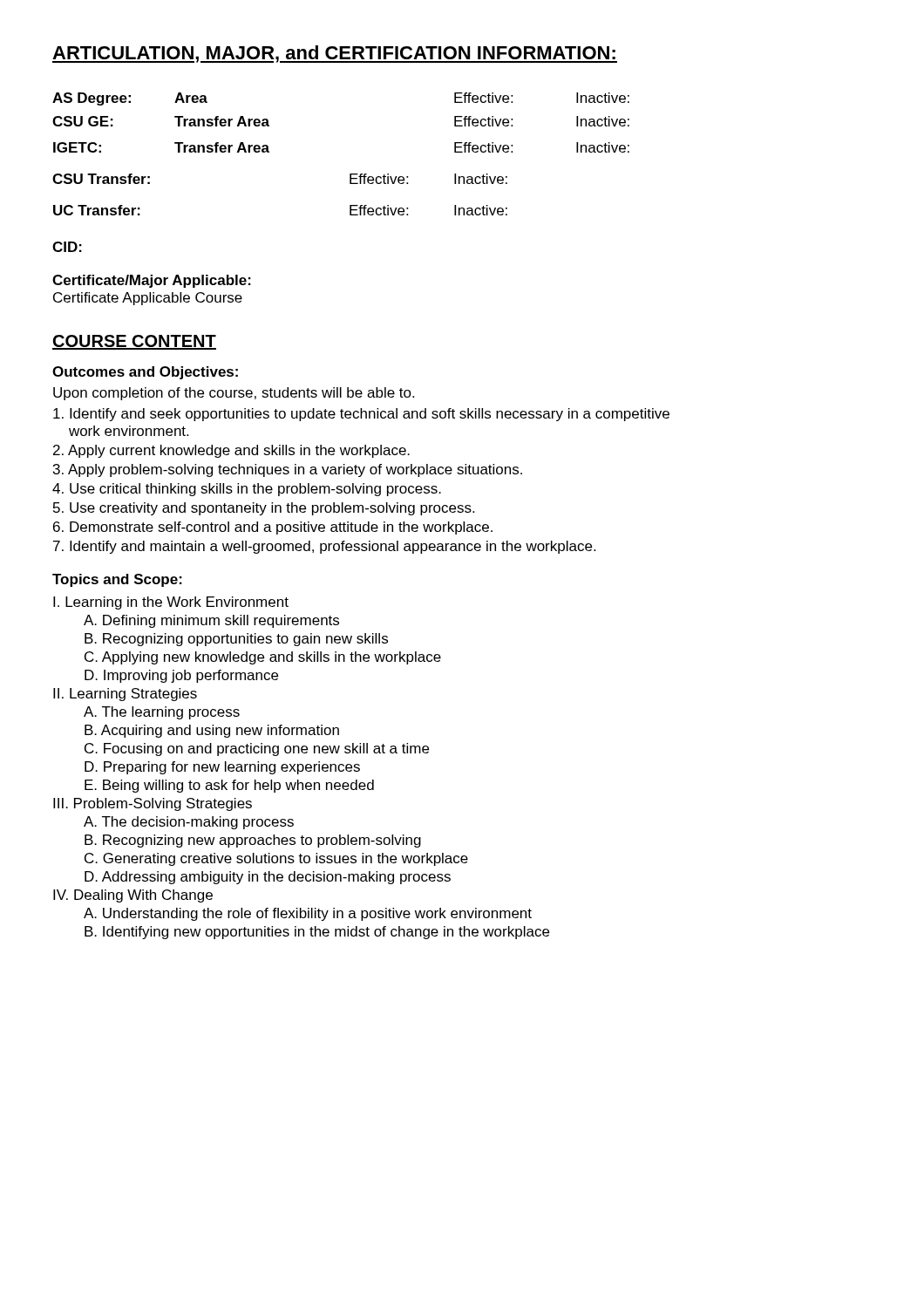Image resolution: width=924 pixels, height=1308 pixels.
Task: Find the list item that reads "D. Preparing for new learning experiences"
Action: (222, 767)
